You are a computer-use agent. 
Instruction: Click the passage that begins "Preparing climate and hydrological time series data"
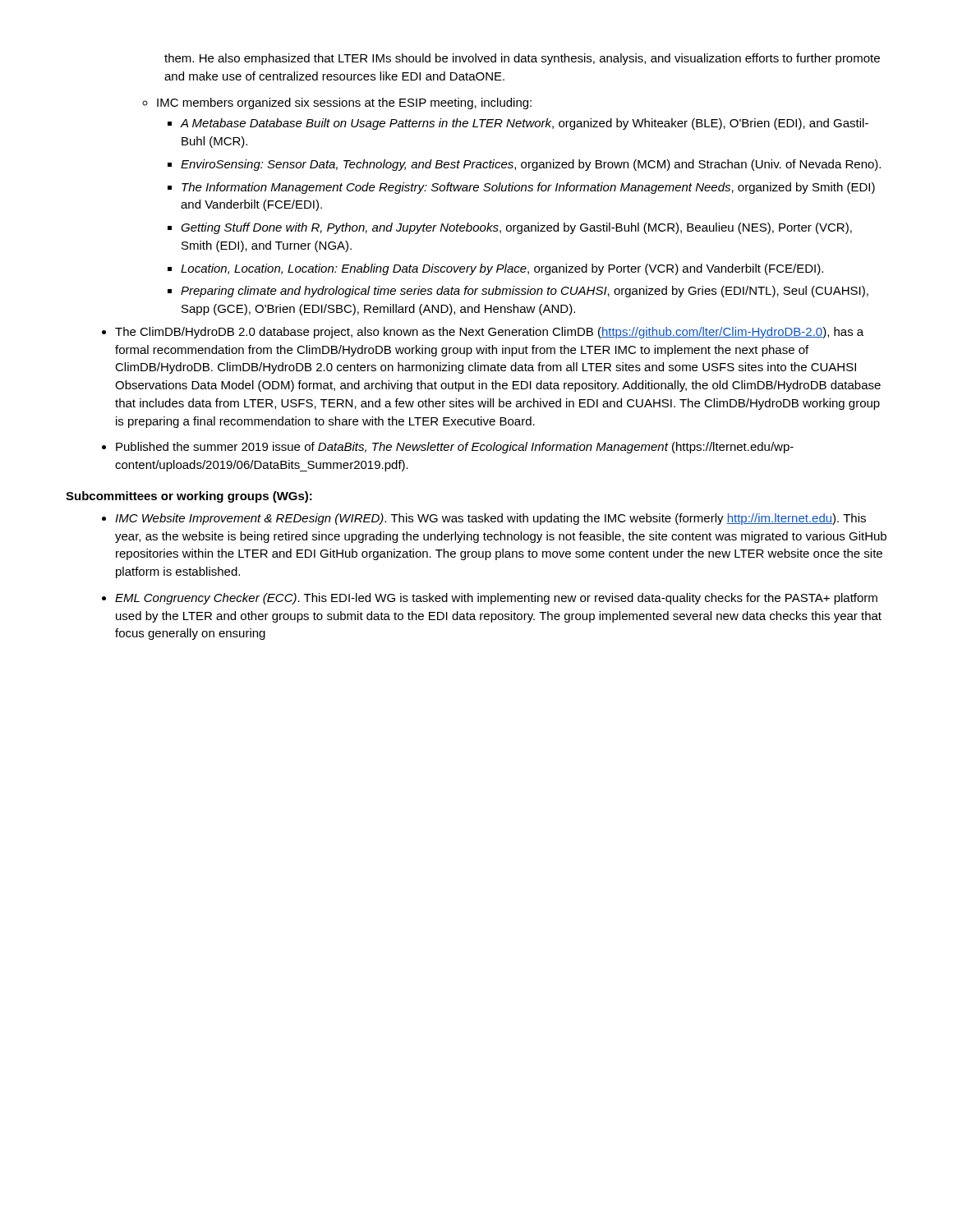pos(525,299)
